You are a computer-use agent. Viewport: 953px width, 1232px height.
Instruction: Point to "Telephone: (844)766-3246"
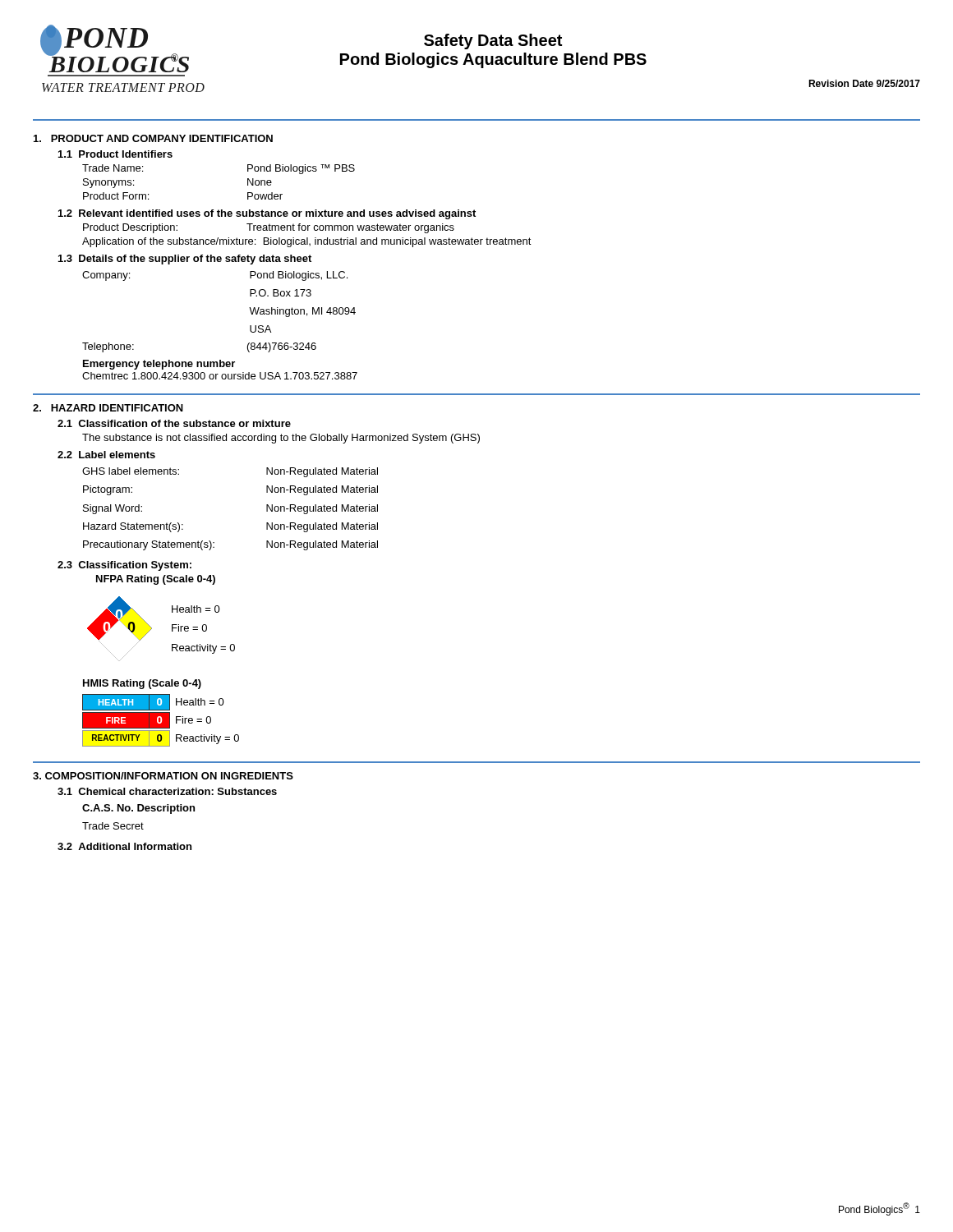(x=112, y=347)
